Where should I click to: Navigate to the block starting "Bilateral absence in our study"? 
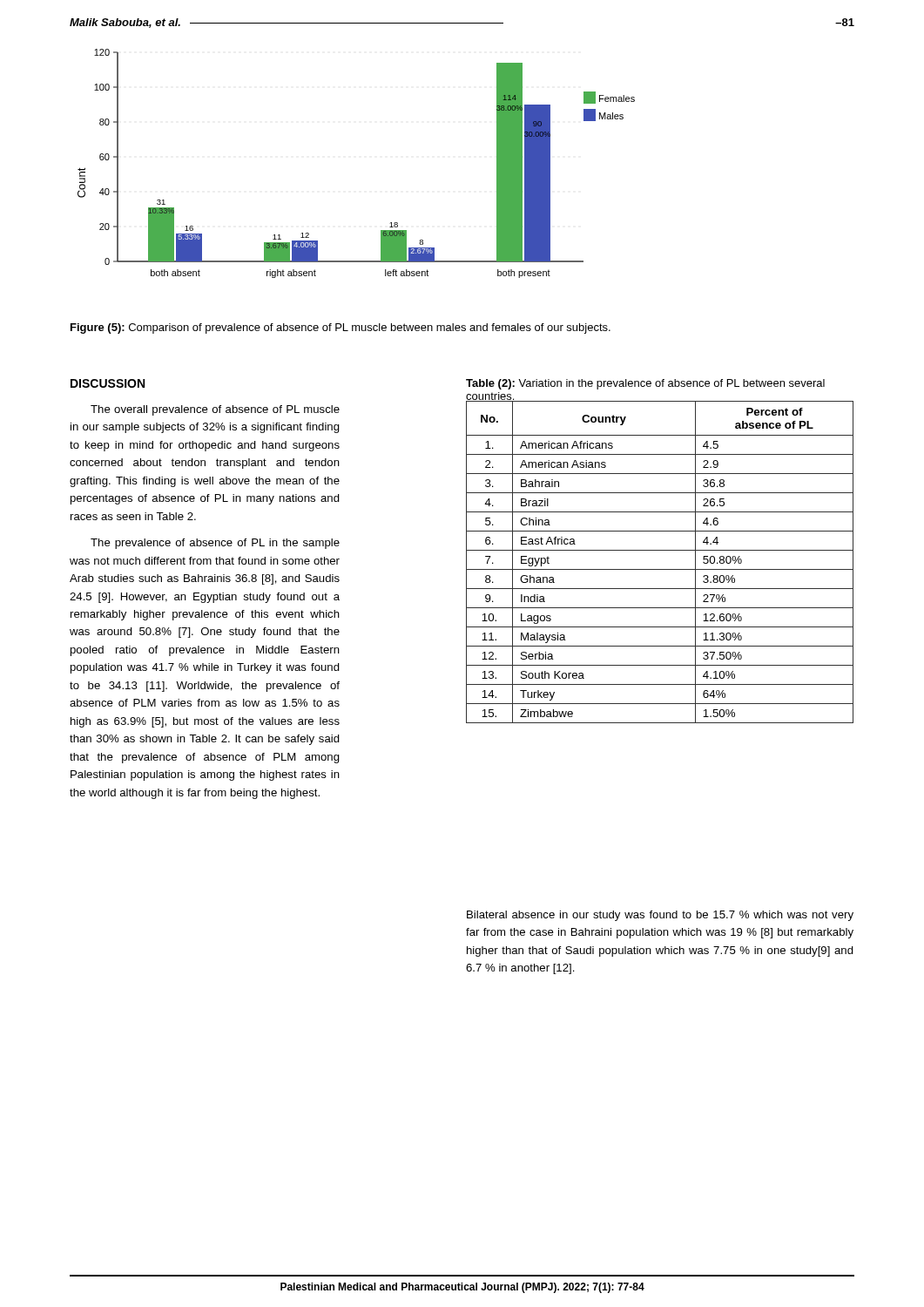660,941
